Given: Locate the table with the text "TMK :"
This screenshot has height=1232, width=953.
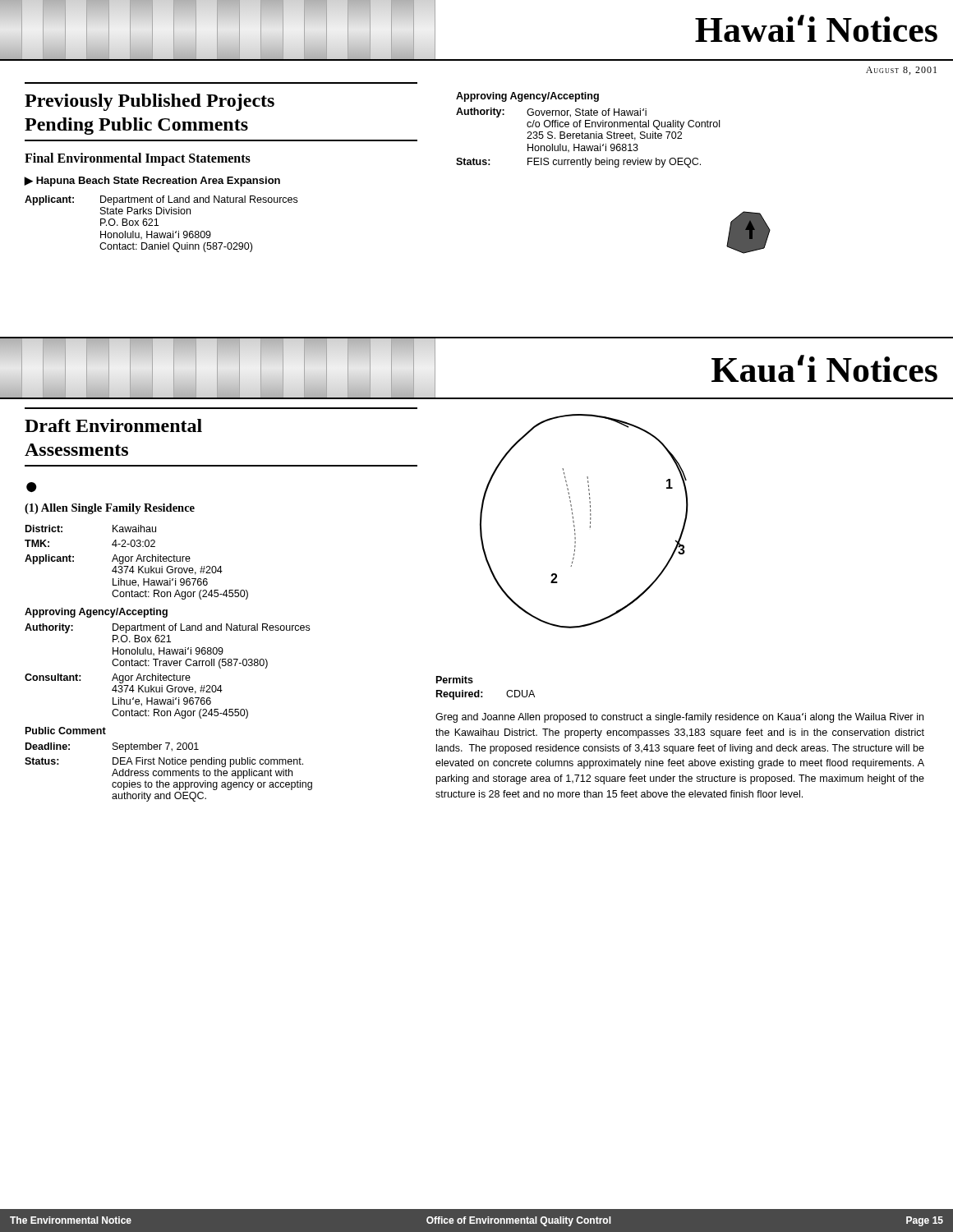Looking at the screenshot, I should (x=221, y=662).
